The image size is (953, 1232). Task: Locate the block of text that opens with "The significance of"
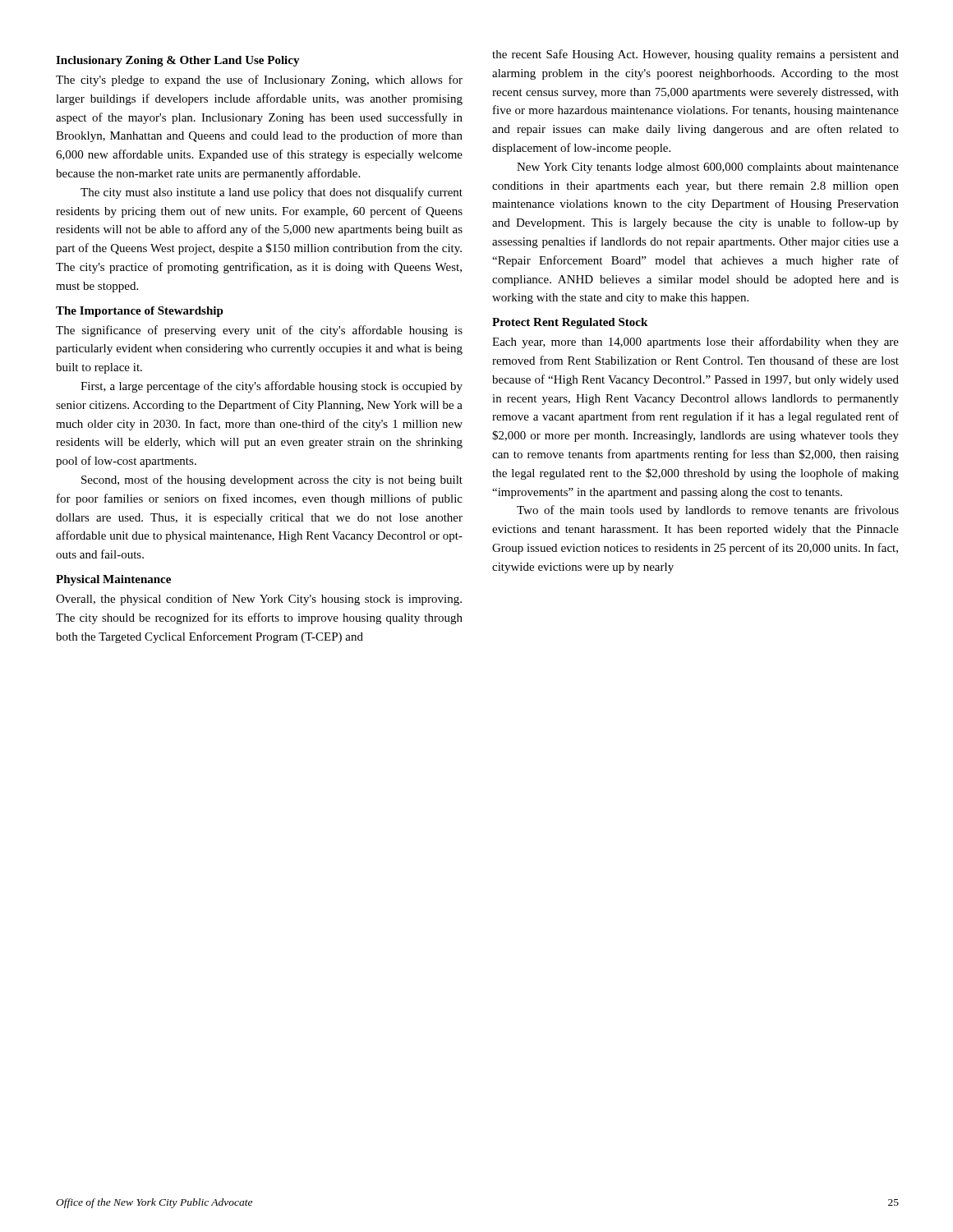click(259, 442)
